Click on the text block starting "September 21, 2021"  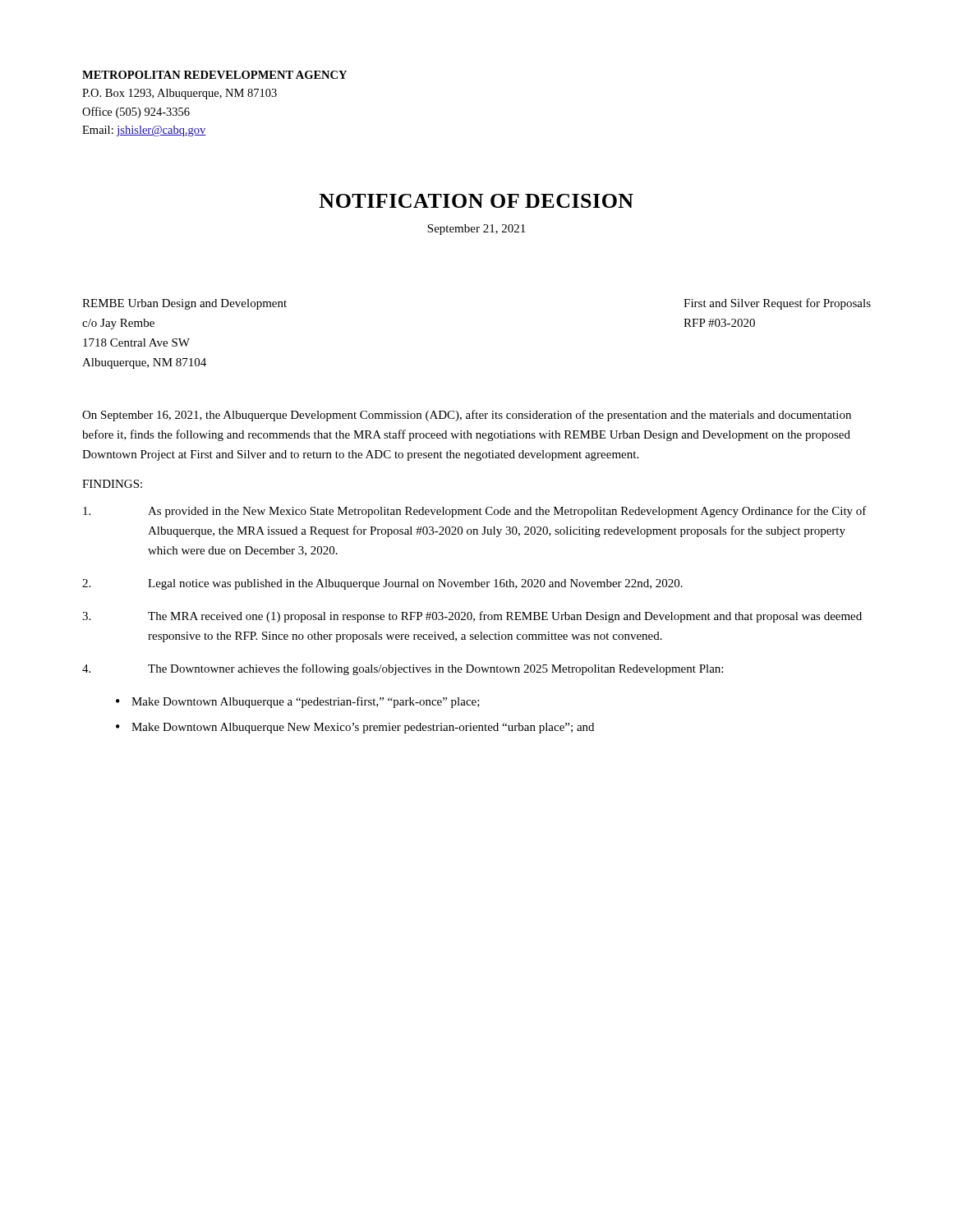pos(476,228)
